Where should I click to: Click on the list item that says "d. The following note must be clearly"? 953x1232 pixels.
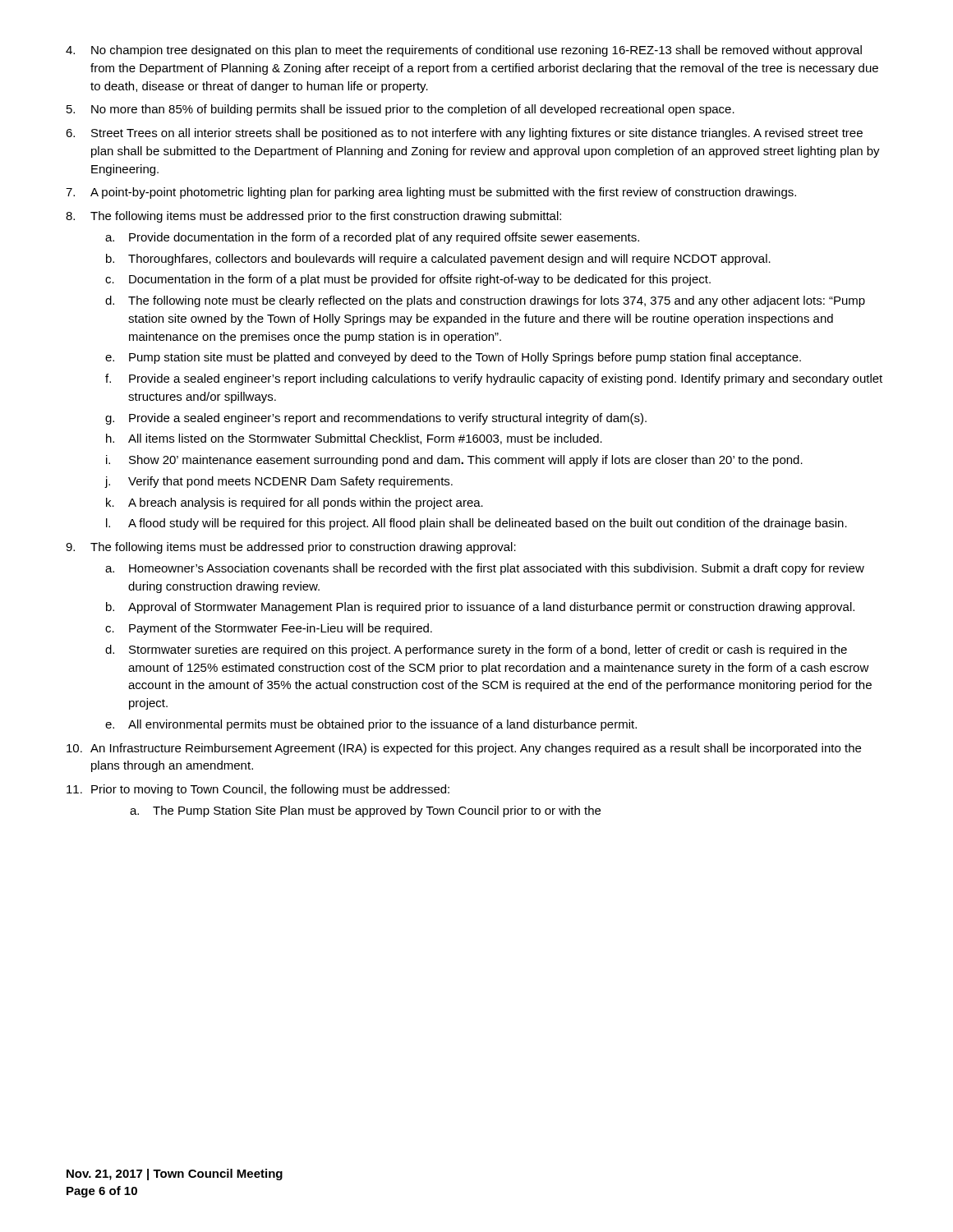click(496, 318)
